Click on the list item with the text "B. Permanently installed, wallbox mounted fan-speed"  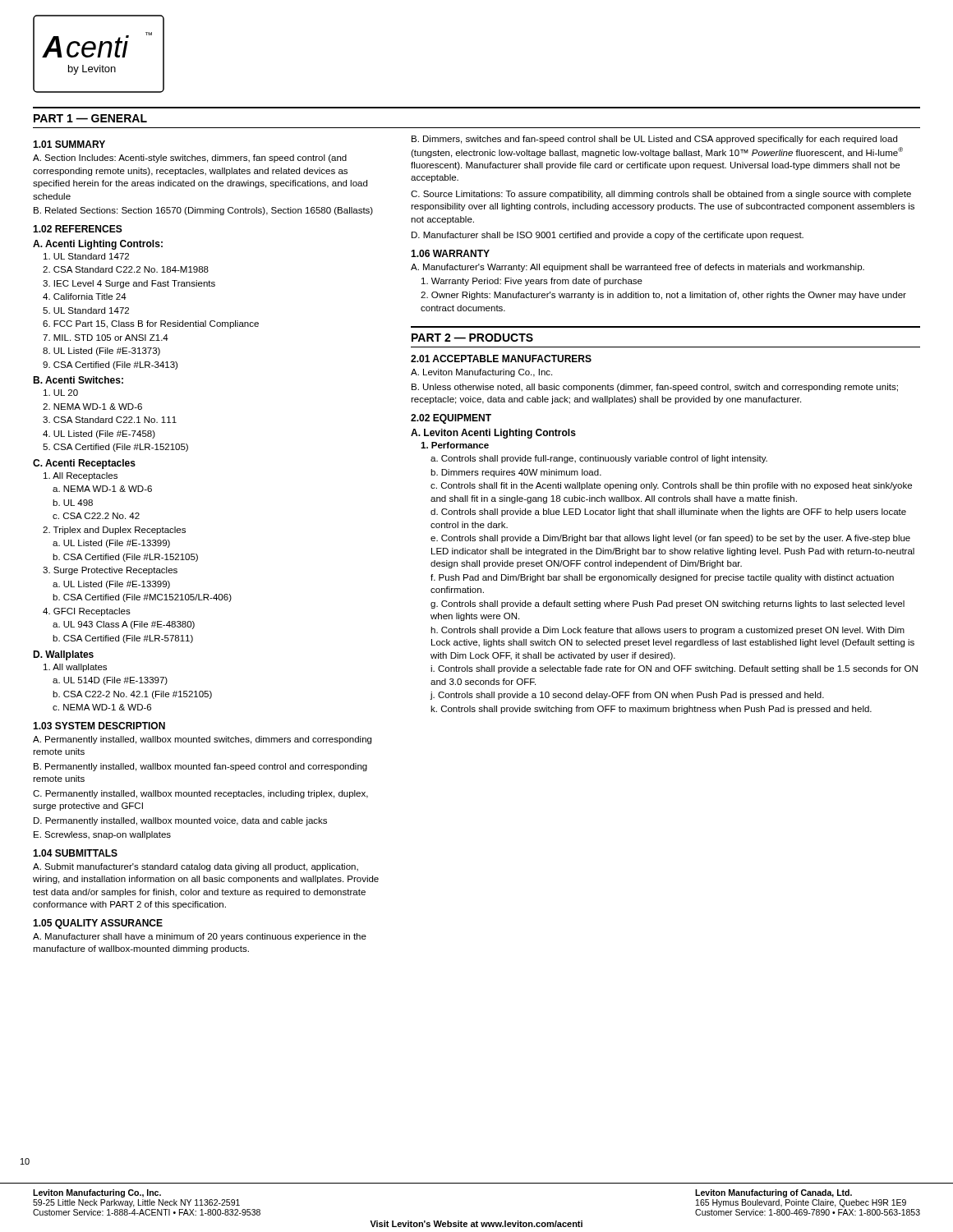(x=200, y=772)
